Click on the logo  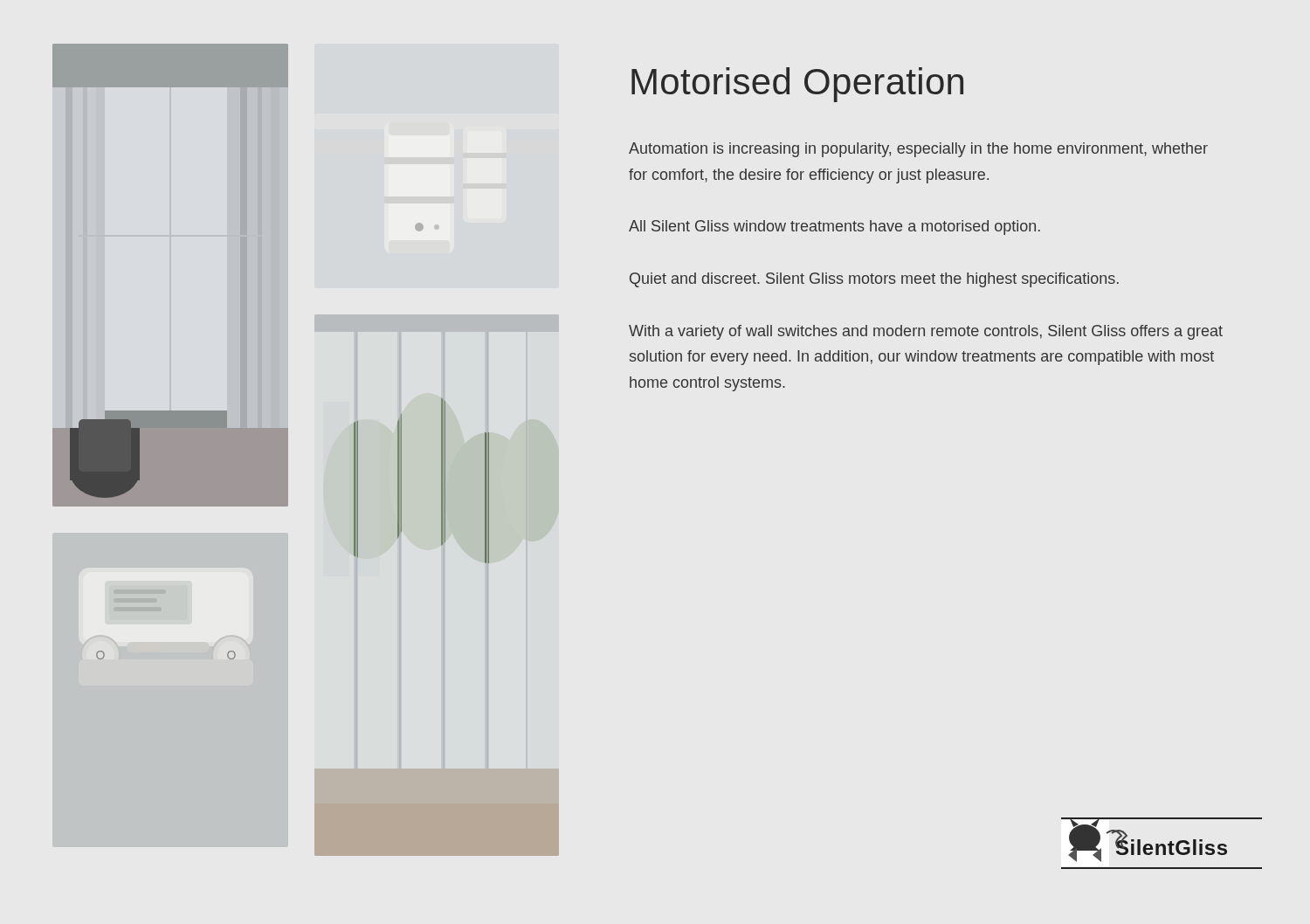[x=1162, y=844]
